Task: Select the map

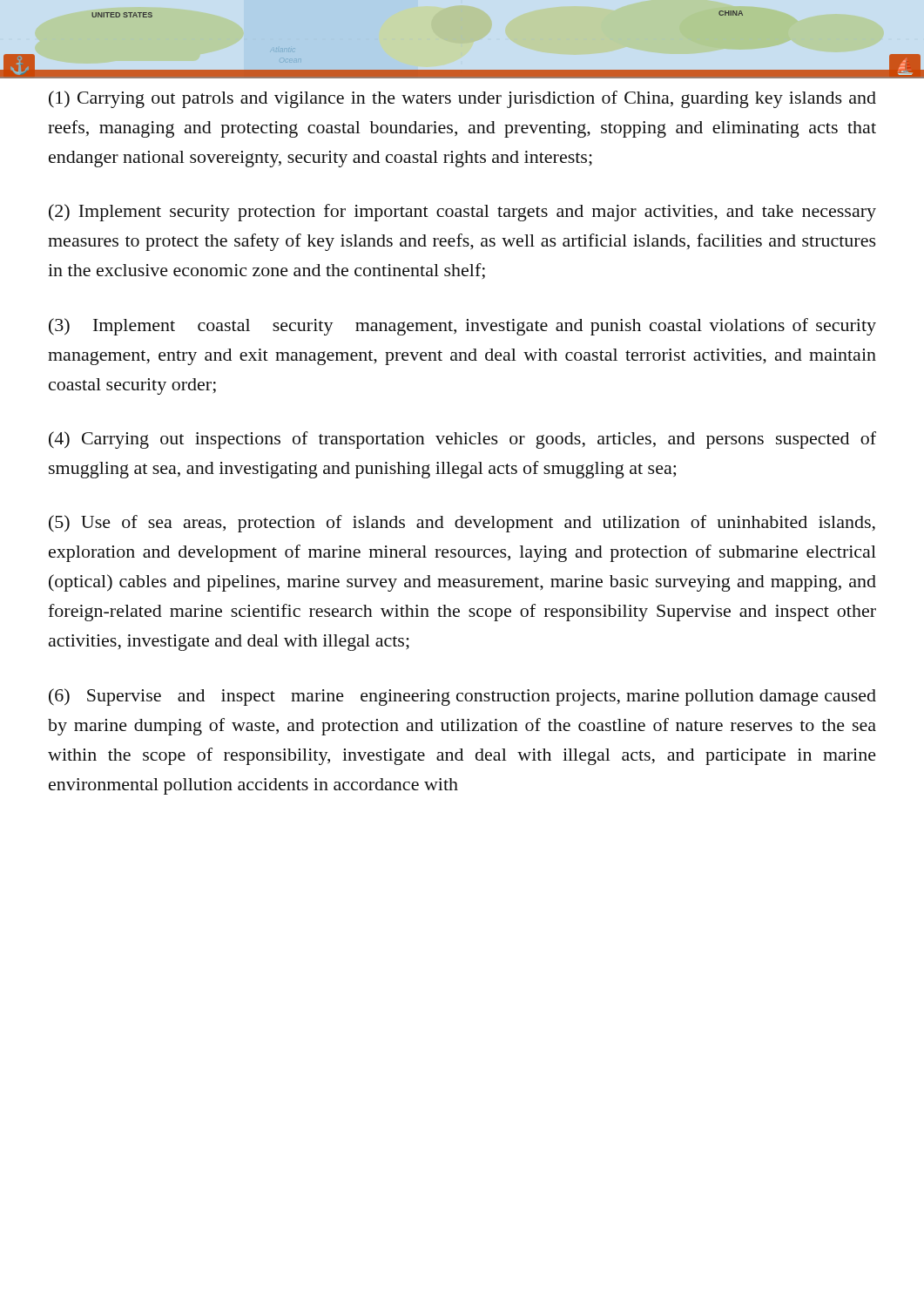Action: coord(462,39)
